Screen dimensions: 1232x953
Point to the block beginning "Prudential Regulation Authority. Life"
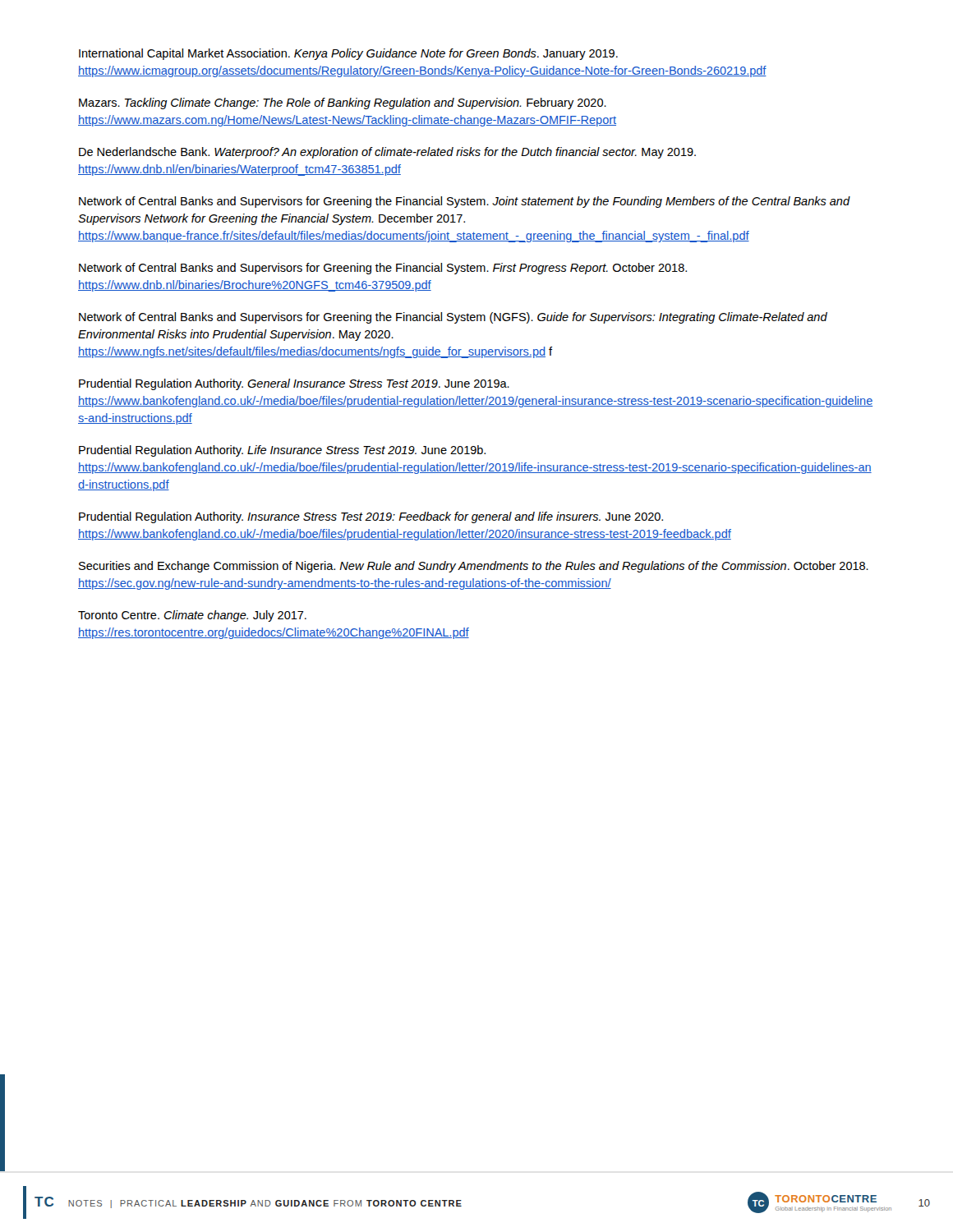(475, 468)
